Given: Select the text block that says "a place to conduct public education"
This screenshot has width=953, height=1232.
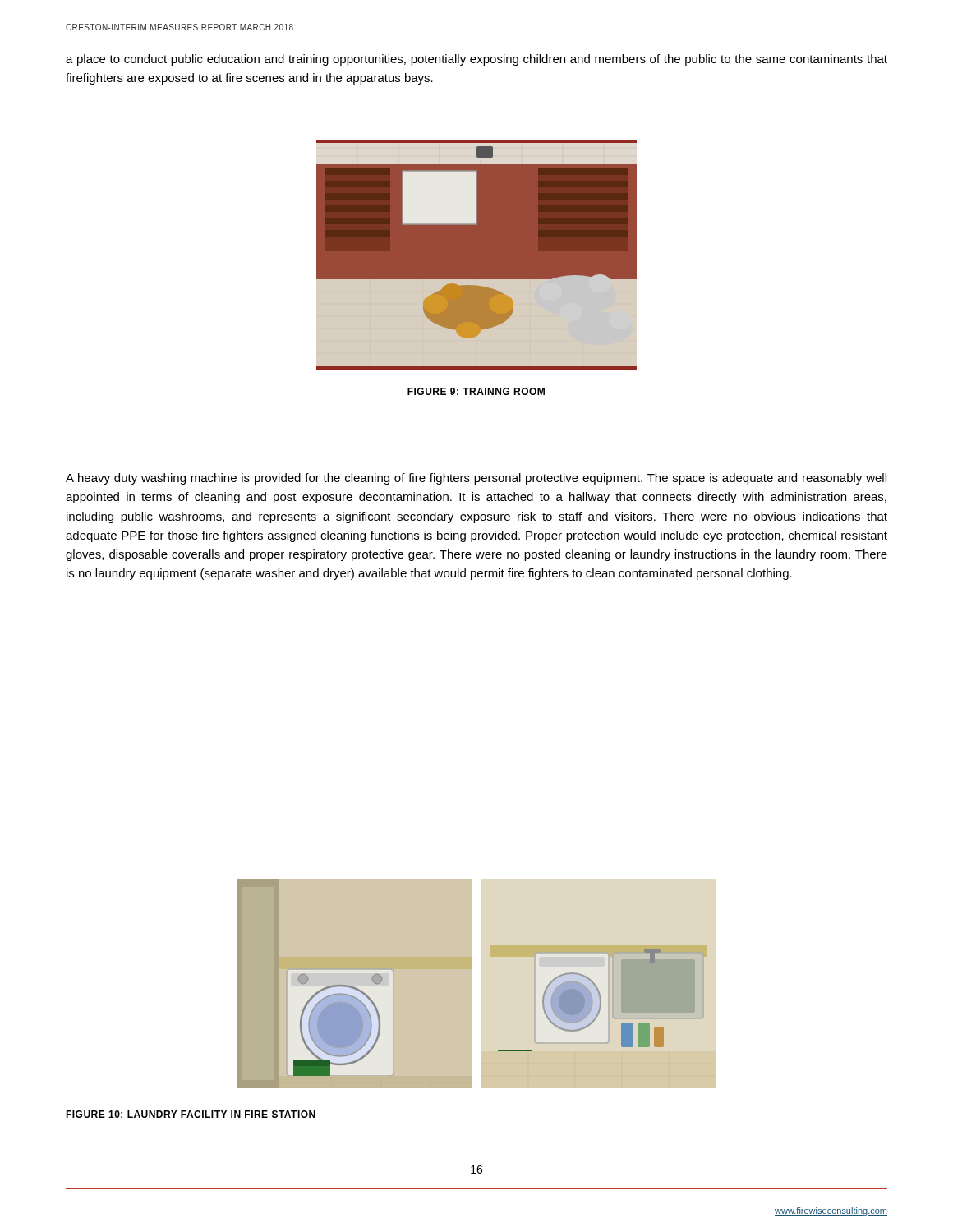Looking at the screenshot, I should click(x=476, y=68).
